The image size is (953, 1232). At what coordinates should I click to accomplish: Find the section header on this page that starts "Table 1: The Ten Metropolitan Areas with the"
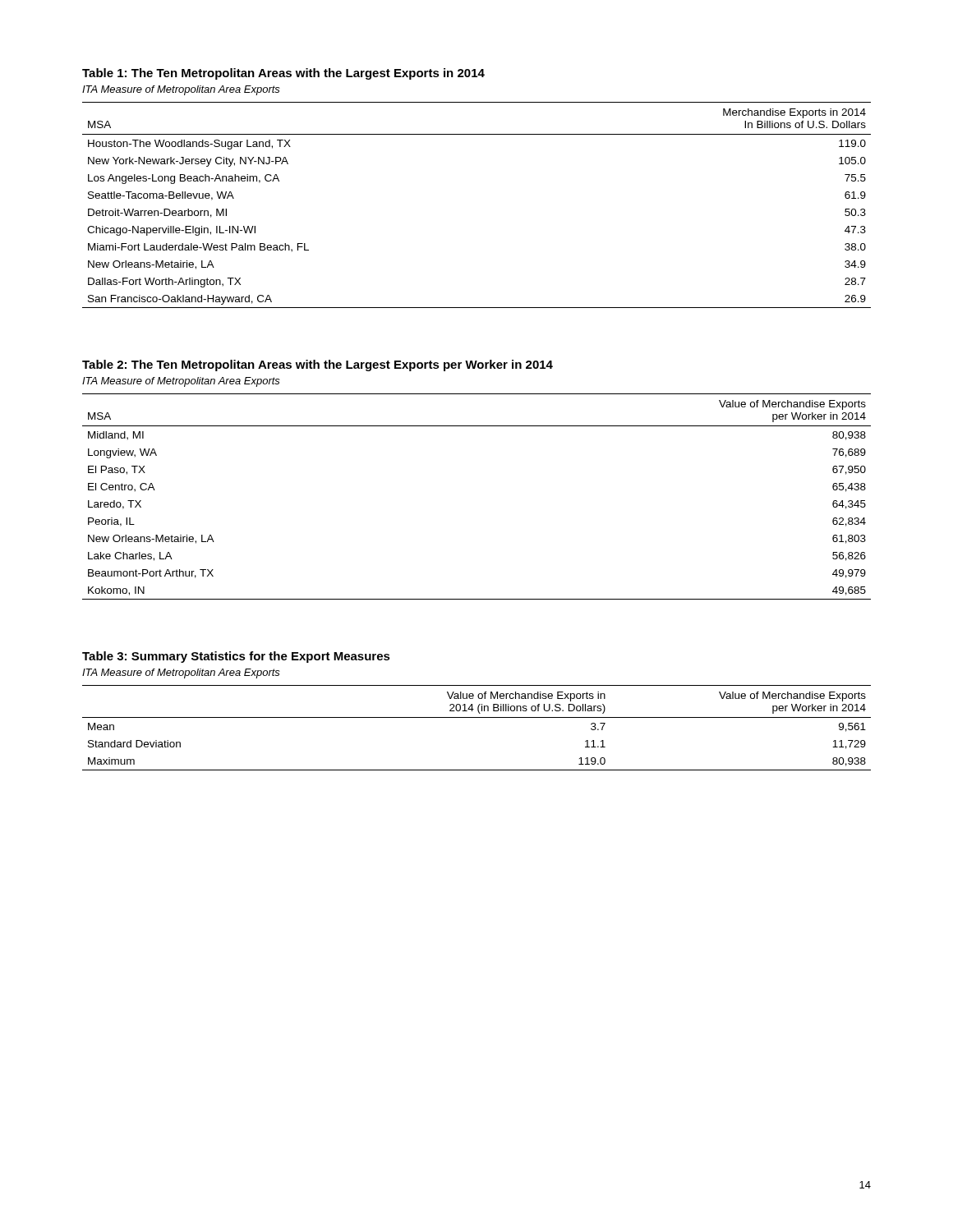pos(283,73)
